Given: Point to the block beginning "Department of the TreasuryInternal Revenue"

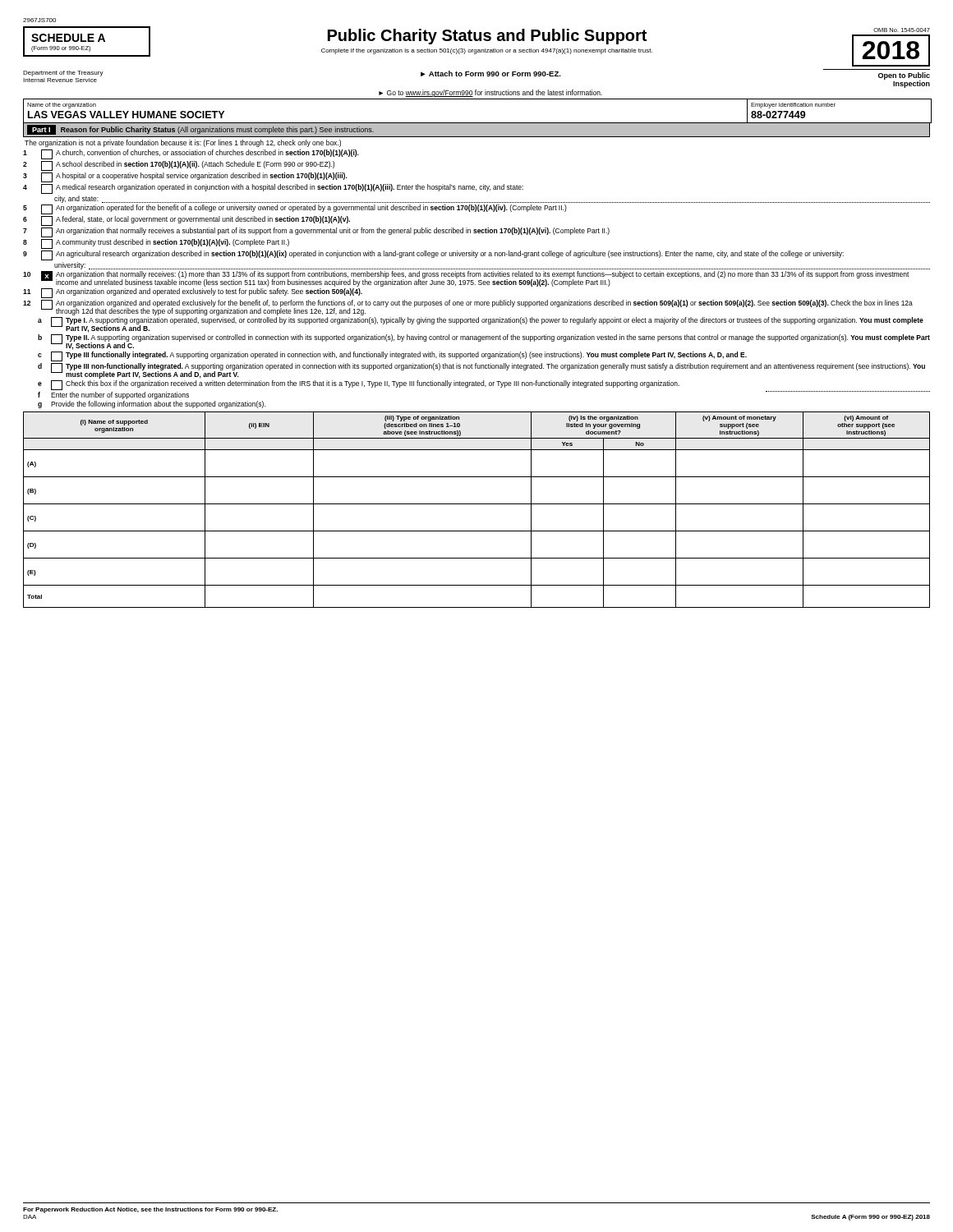Looking at the screenshot, I should click(63, 77).
